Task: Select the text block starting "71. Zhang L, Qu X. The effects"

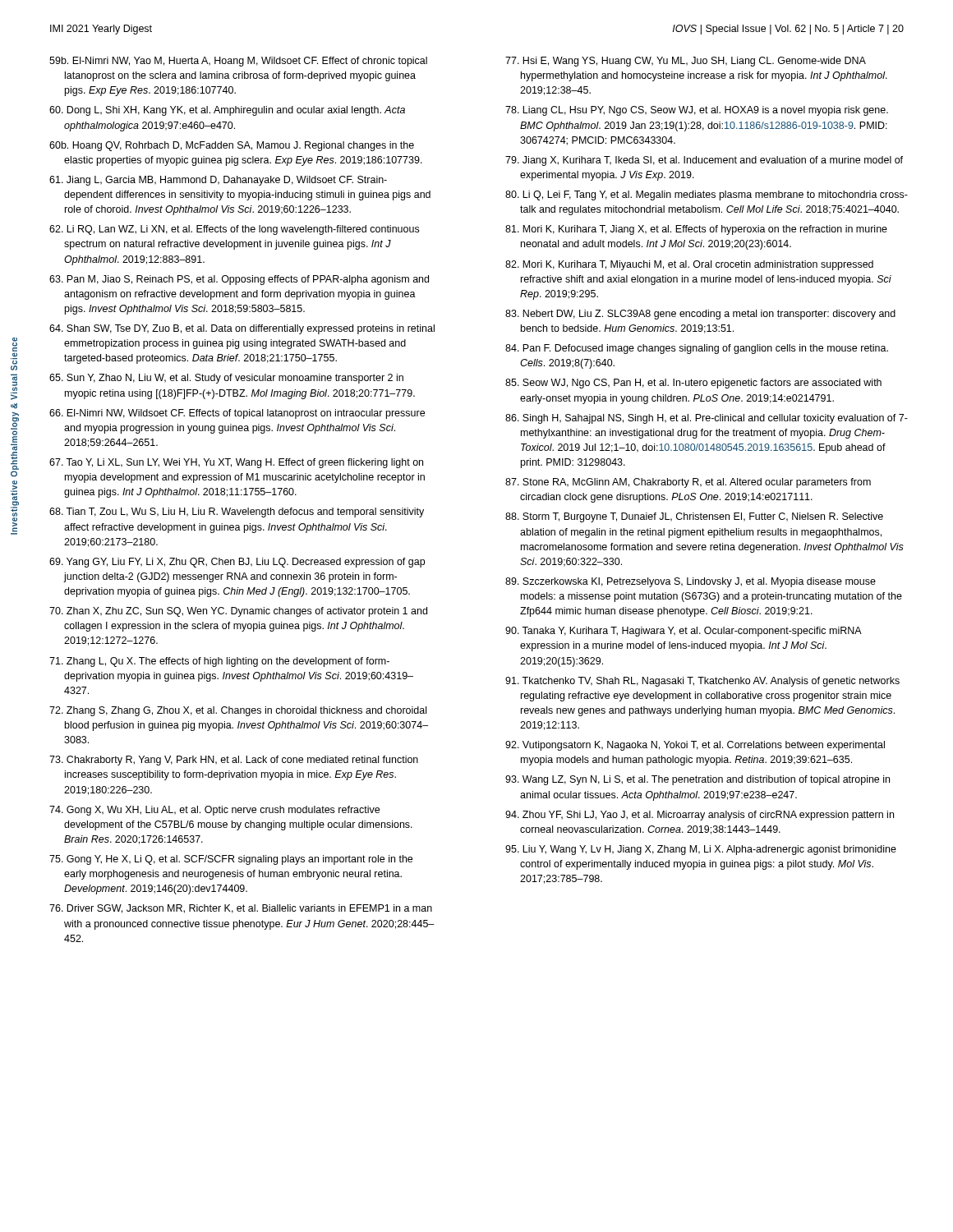Action: tap(231, 676)
